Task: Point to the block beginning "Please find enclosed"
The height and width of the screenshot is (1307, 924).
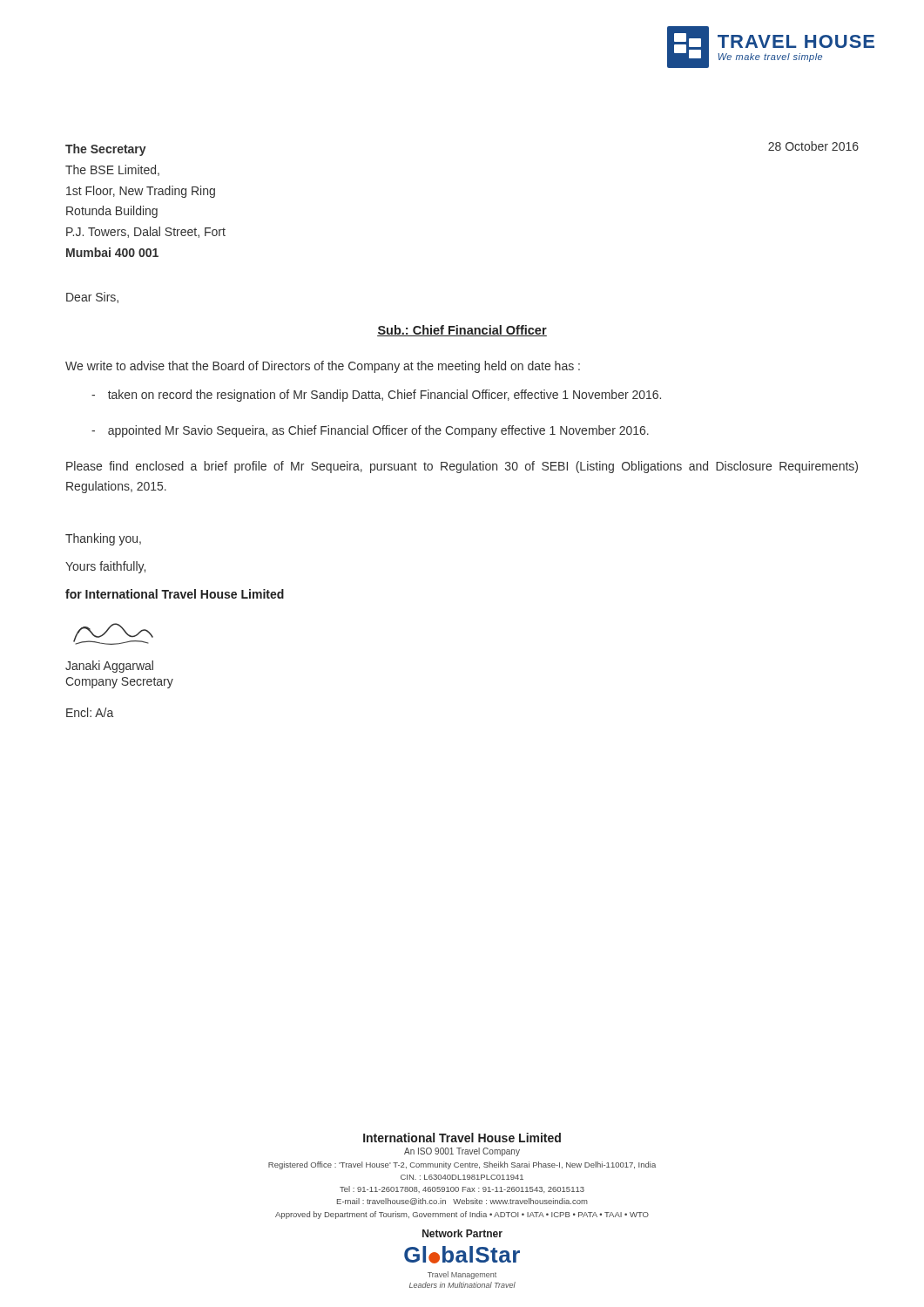Action: 462,476
